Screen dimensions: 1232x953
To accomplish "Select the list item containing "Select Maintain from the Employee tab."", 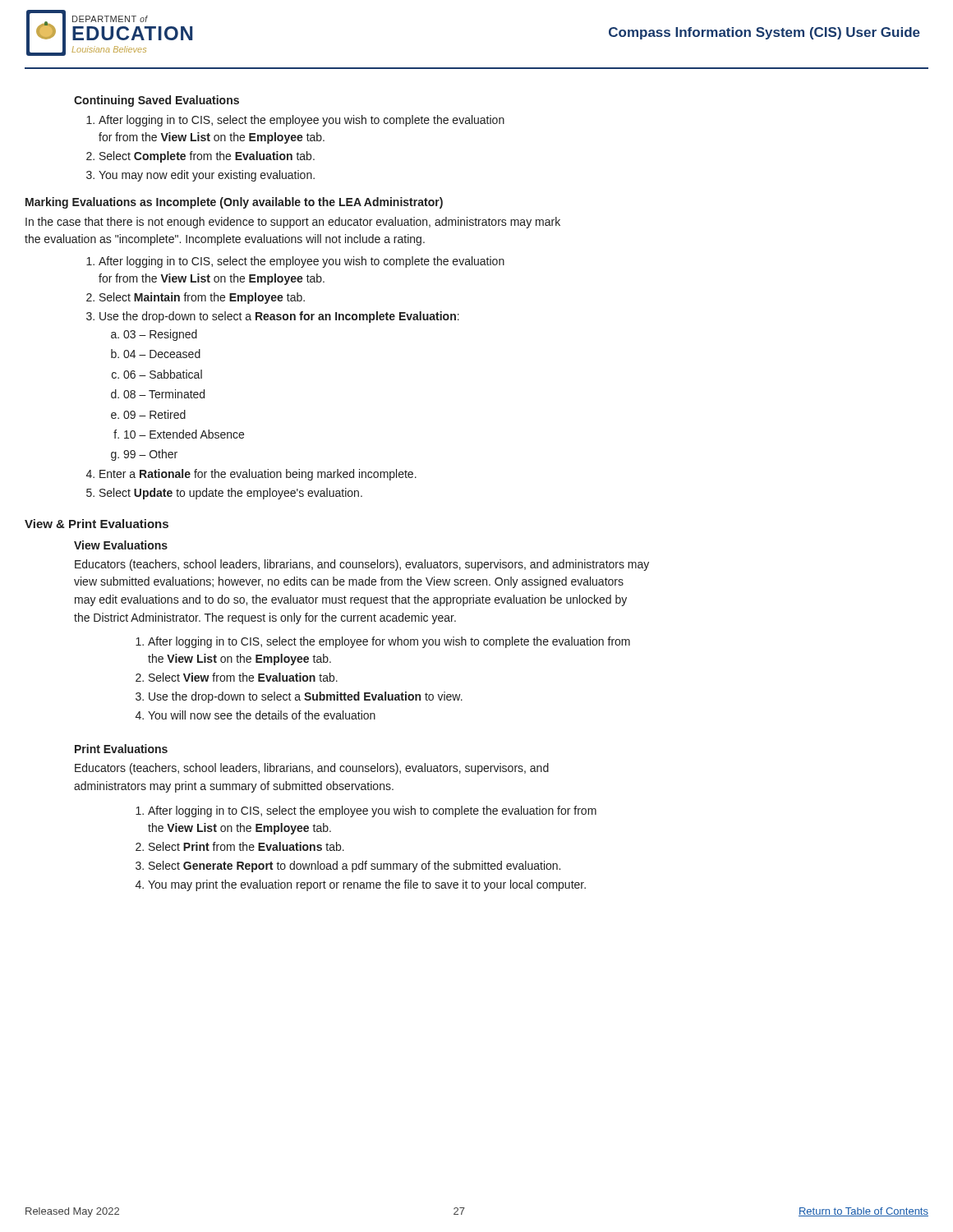I will 202,297.
